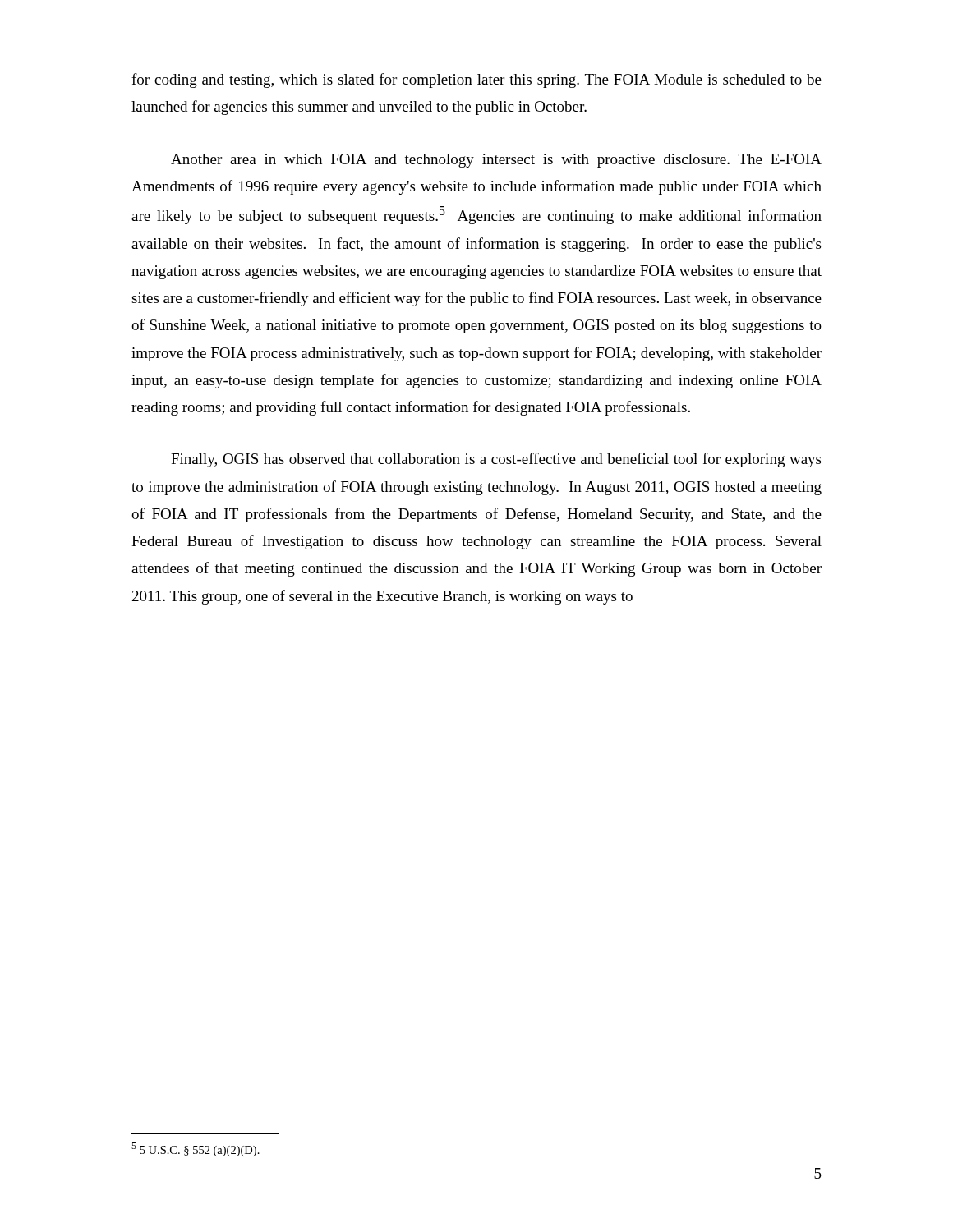This screenshot has width=953, height=1232.
Task: Point to the block beginning "Finally, OGIS has observed"
Action: (476, 527)
